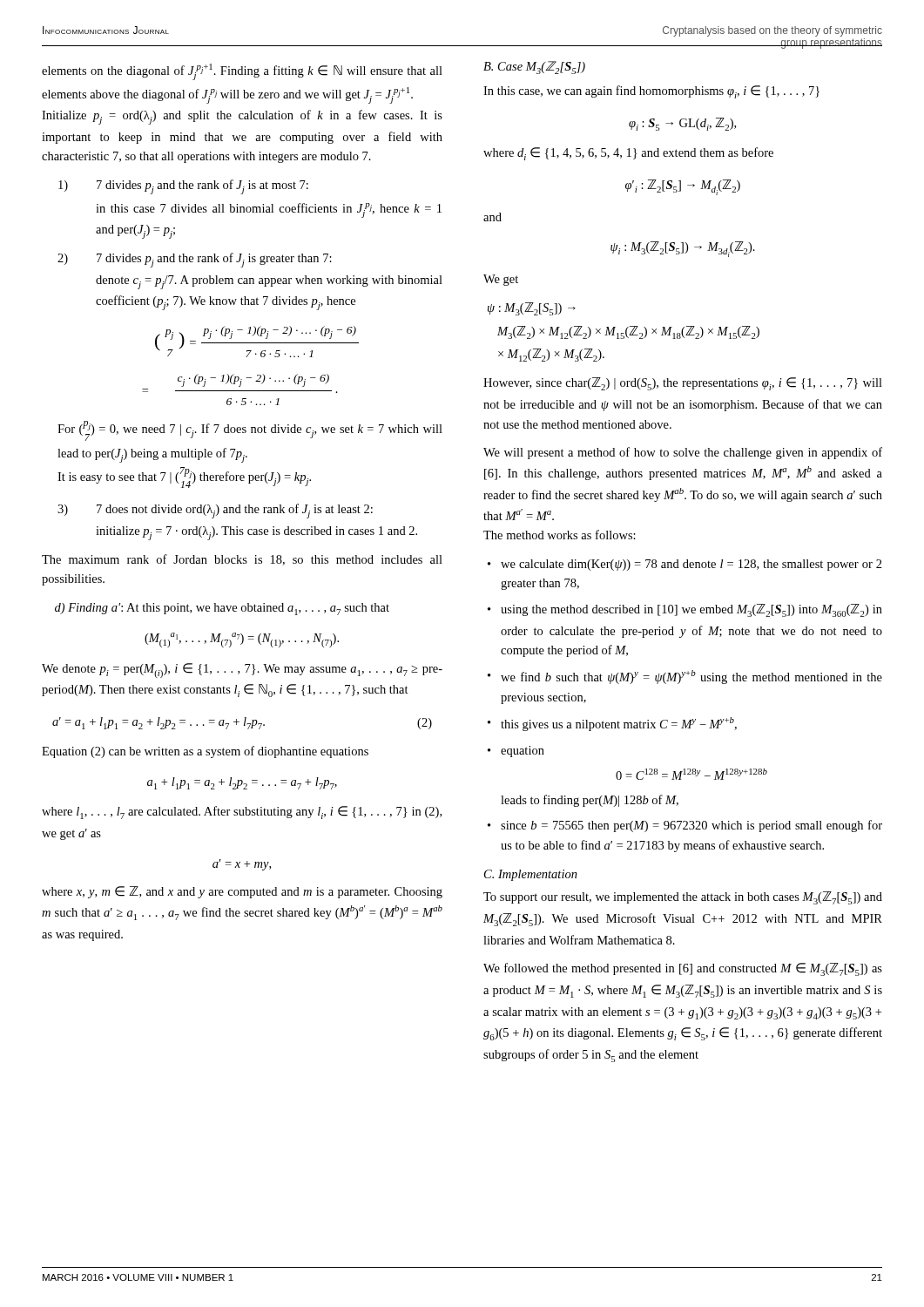924x1307 pixels.
Task: Find the element starting "φi : S5 →"
Action: click(683, 124)
